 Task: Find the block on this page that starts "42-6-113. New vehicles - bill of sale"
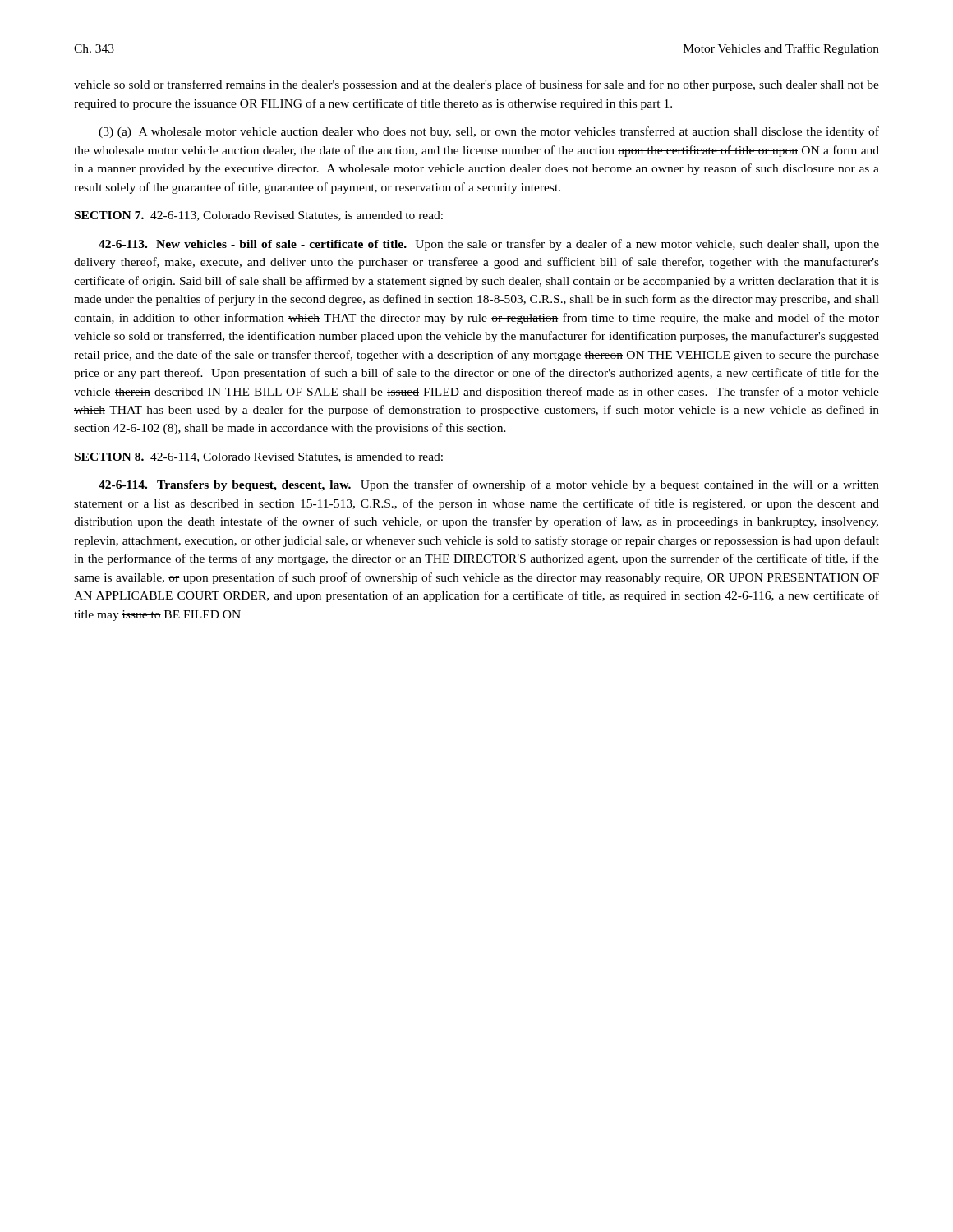[476, 336]
